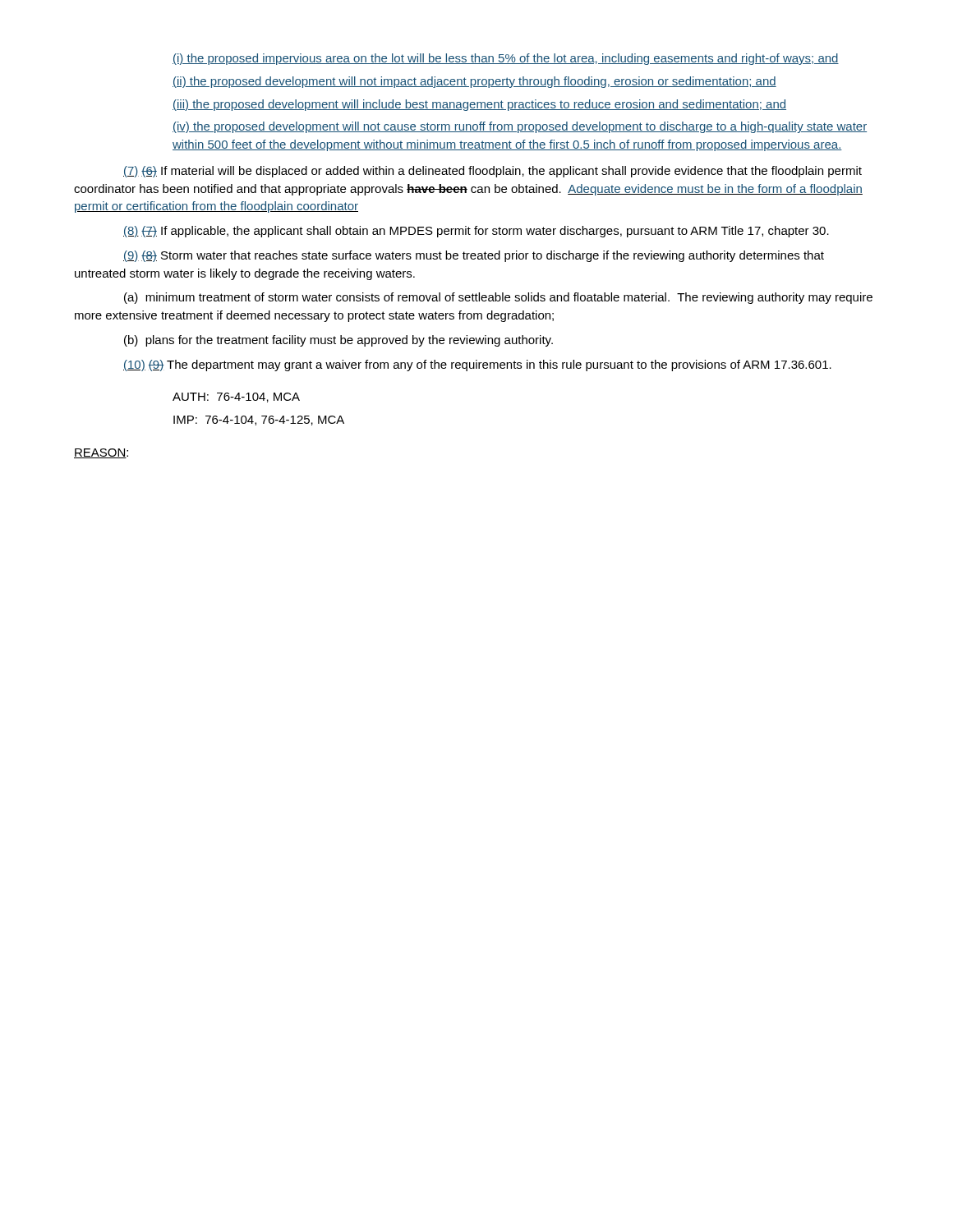Select the list item that reads "(iv) the proposed development will not cause storm"
Image resolution: width=953 pixels, height=1232 pixels.
click(x=526, y=136)
